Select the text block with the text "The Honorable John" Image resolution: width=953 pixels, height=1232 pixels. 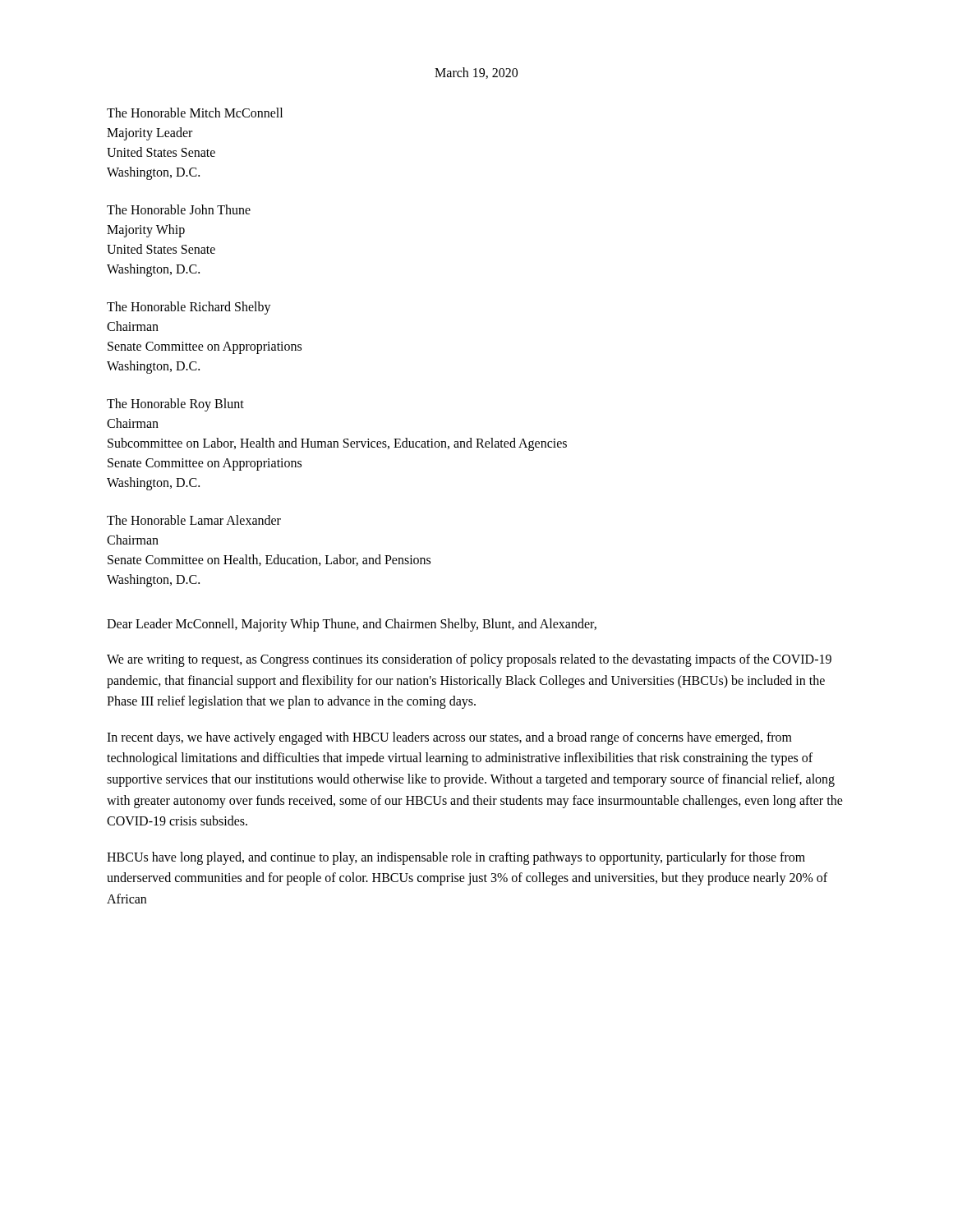point(179,239)
